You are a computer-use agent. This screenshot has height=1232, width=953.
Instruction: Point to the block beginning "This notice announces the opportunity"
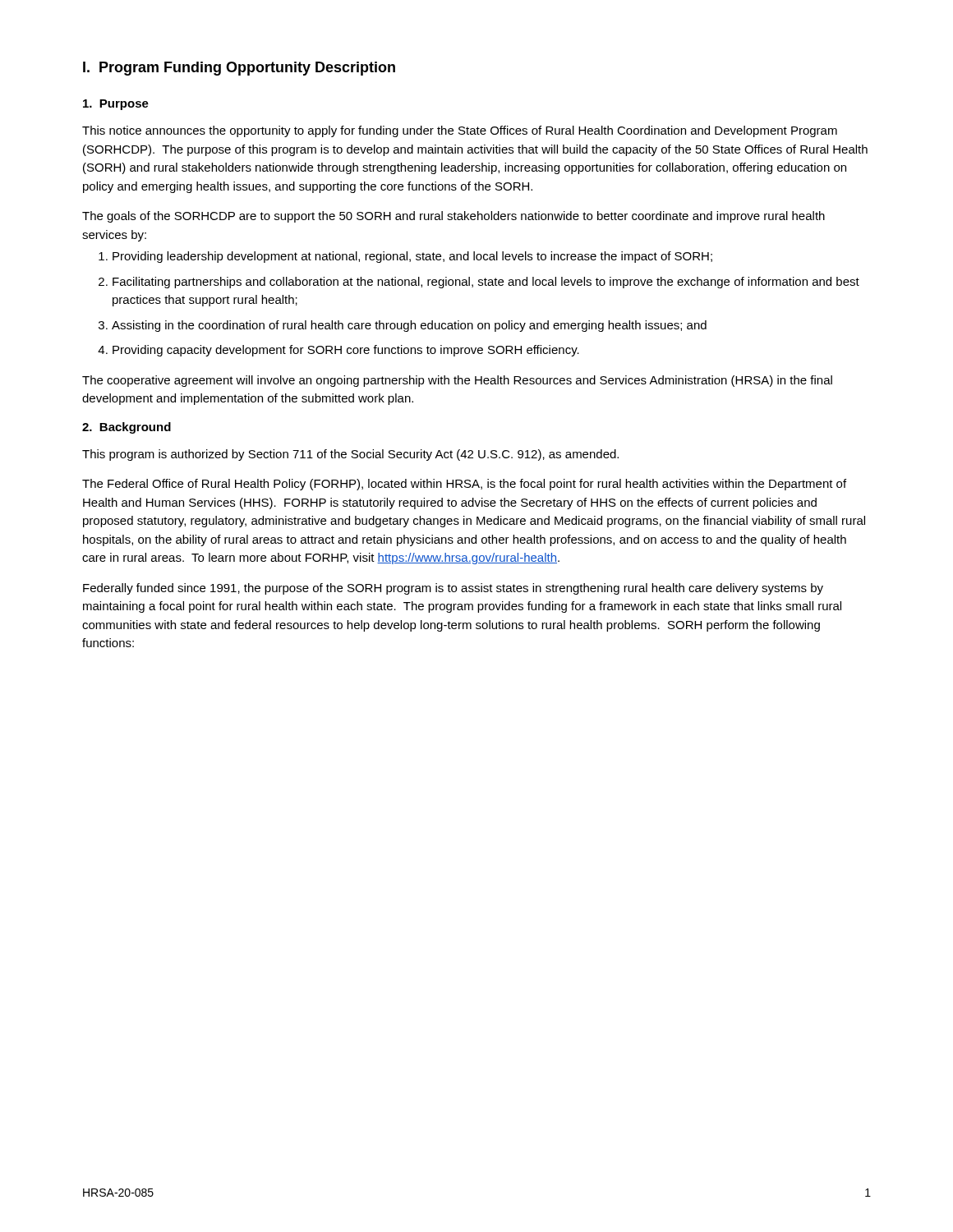click(x=476, y=159)
